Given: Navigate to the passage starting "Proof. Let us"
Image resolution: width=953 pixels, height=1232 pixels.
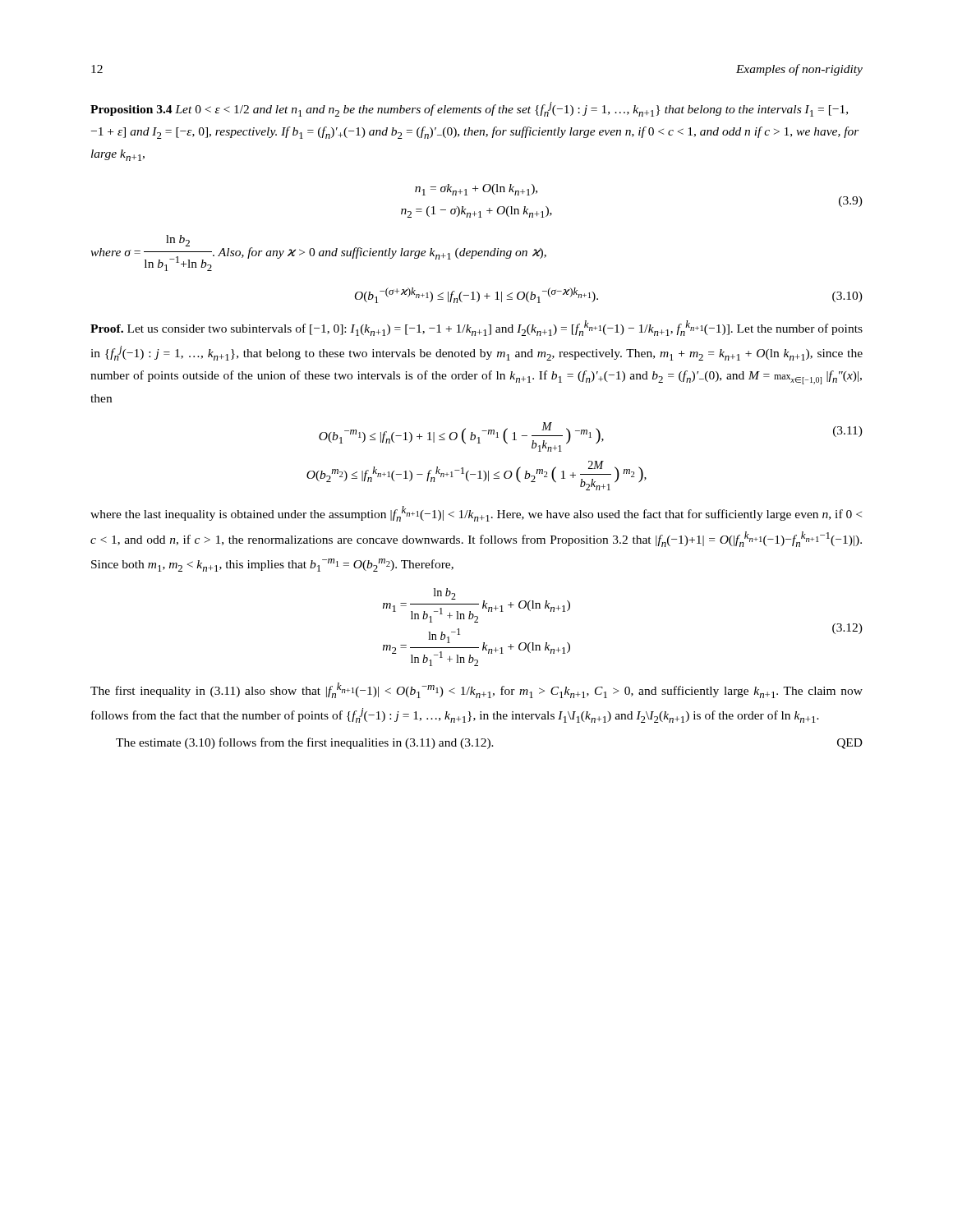Looking at the screenshot, I should point(476,362).
